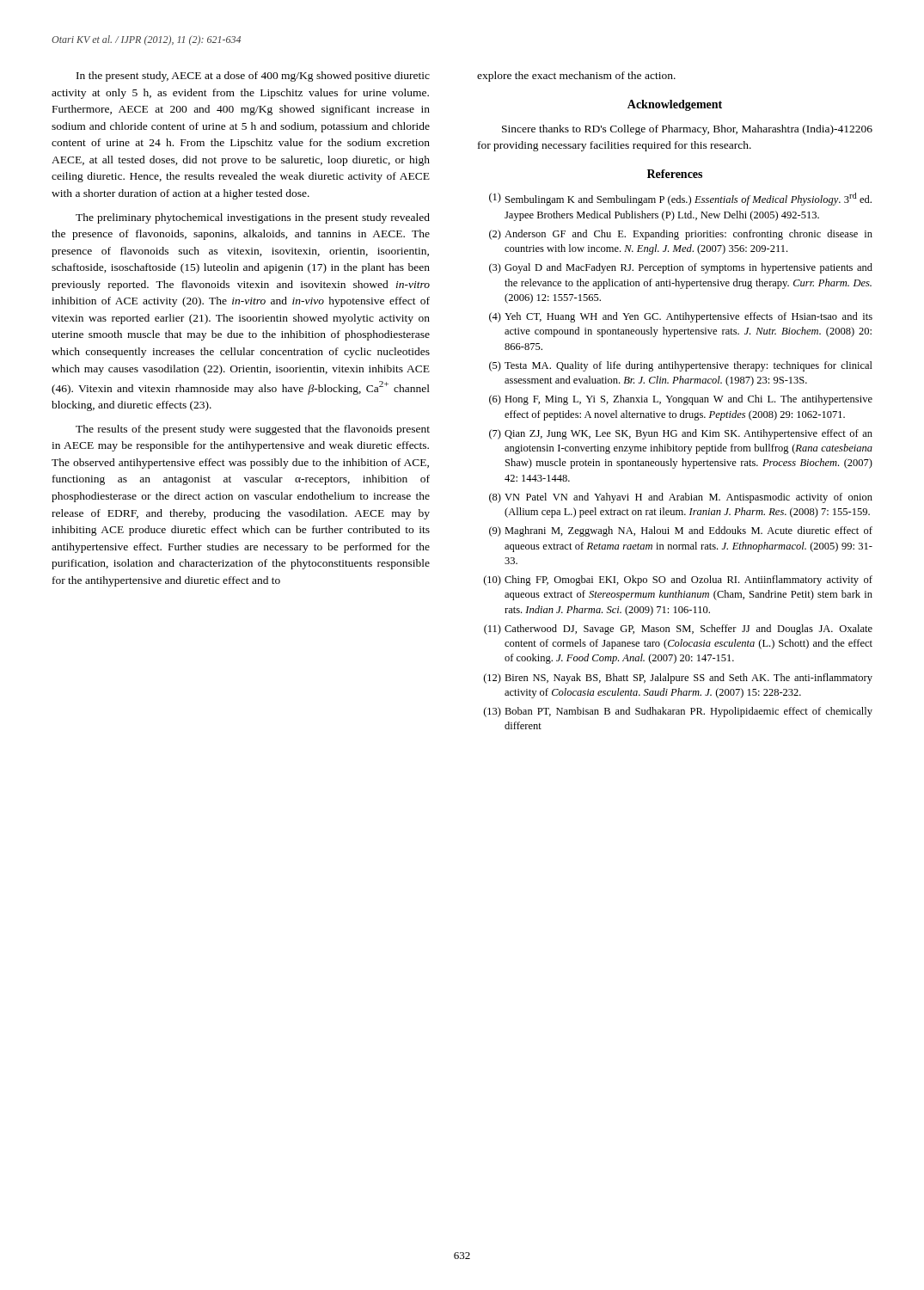Click the passage that begins "Sincere thanks to RD's"
Screen dimensions: 1290x924
click(675, 137)
